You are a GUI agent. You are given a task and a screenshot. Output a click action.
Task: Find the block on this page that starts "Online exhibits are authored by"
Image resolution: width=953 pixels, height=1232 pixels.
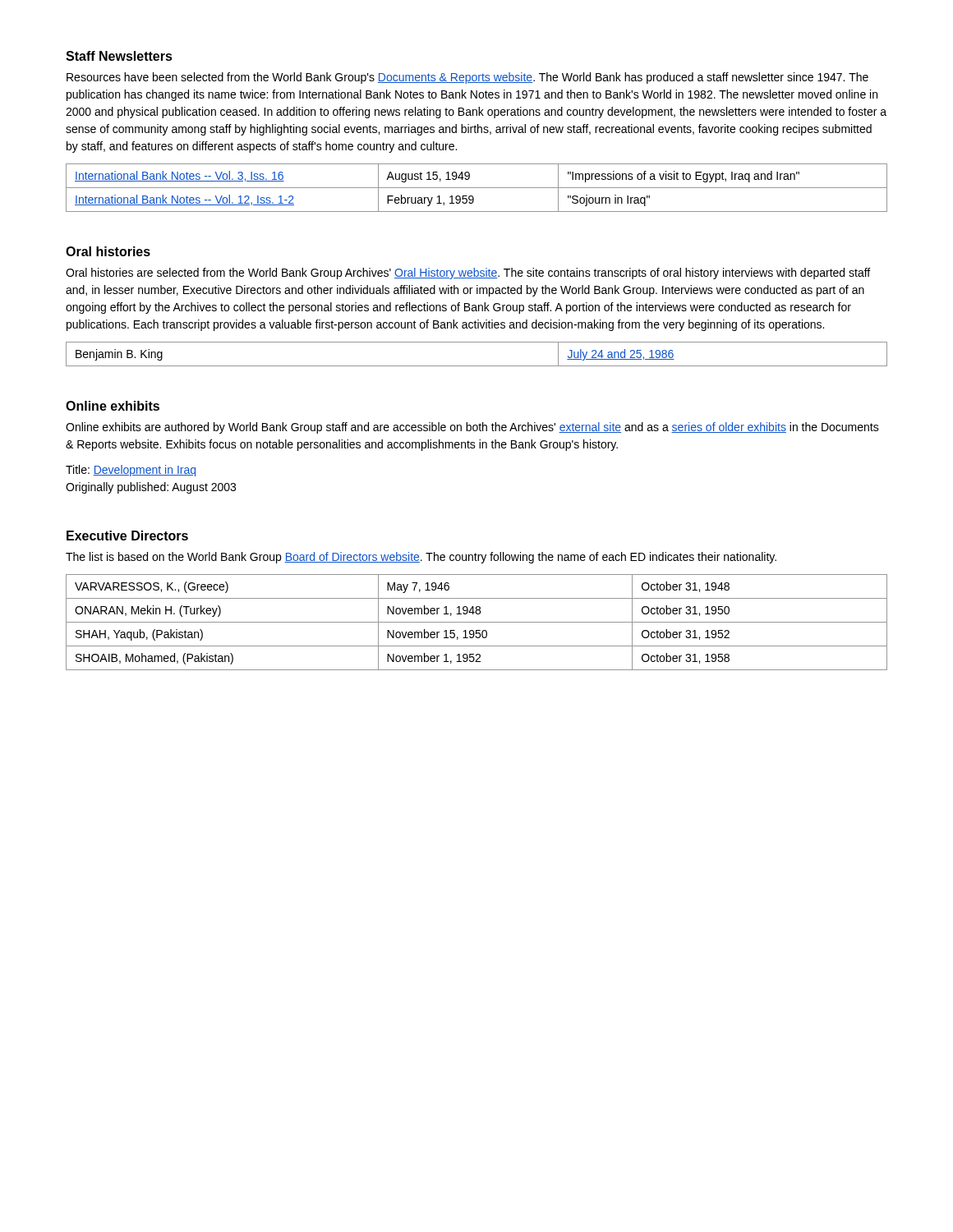(476, 436)
